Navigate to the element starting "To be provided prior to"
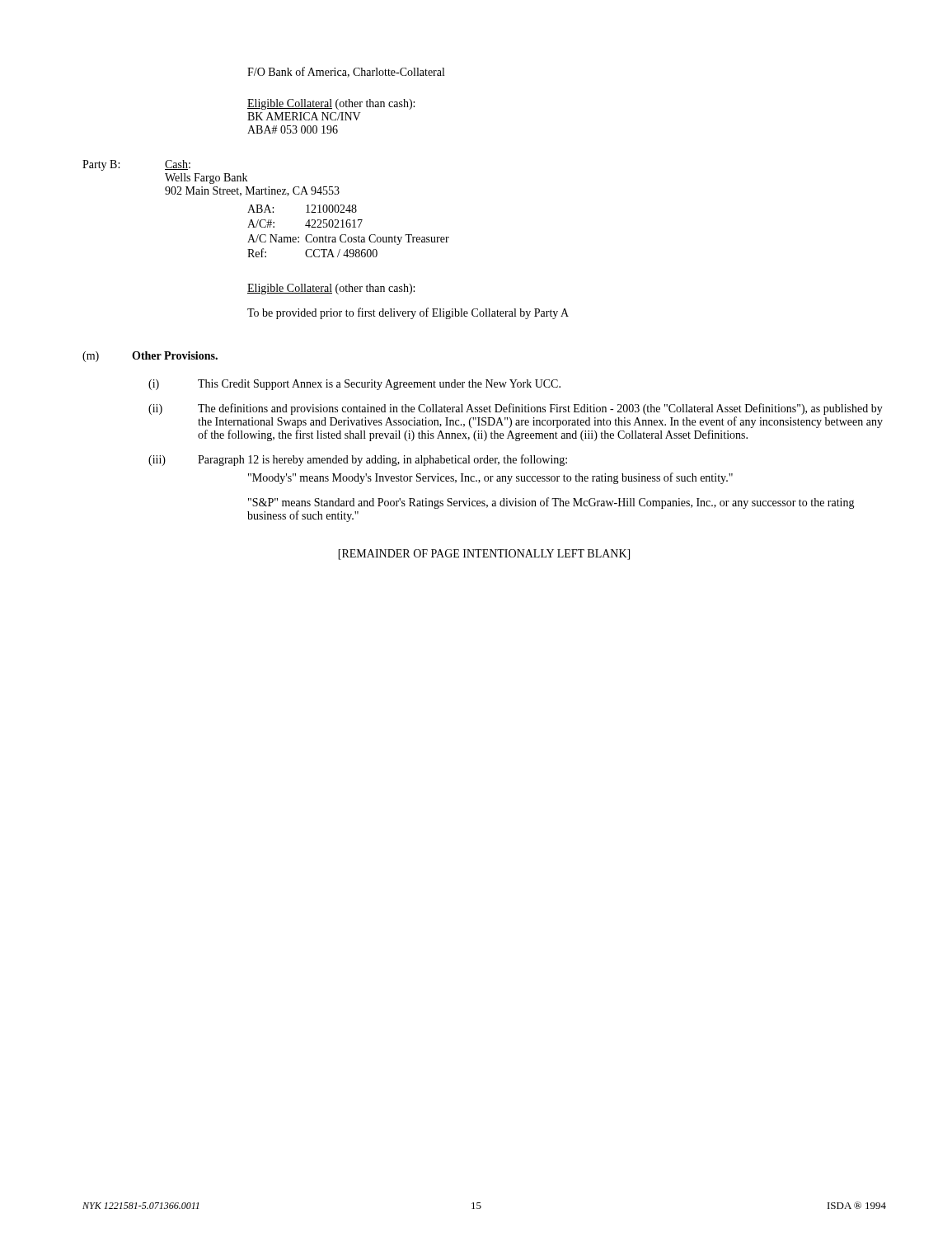Viewport: 952px width, 1237px height. (408, 313)
